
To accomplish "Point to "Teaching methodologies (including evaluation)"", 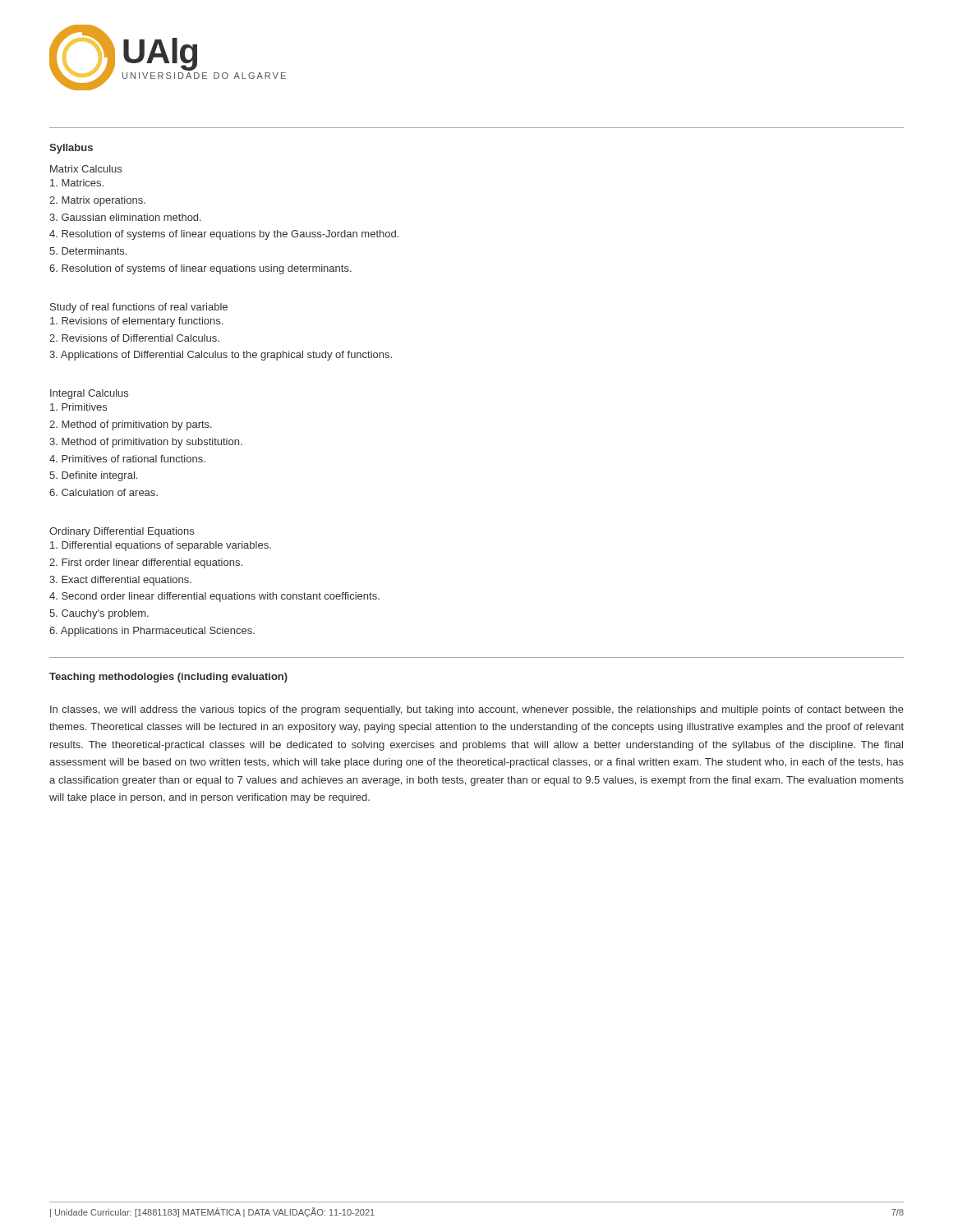I will pos(168,676).
